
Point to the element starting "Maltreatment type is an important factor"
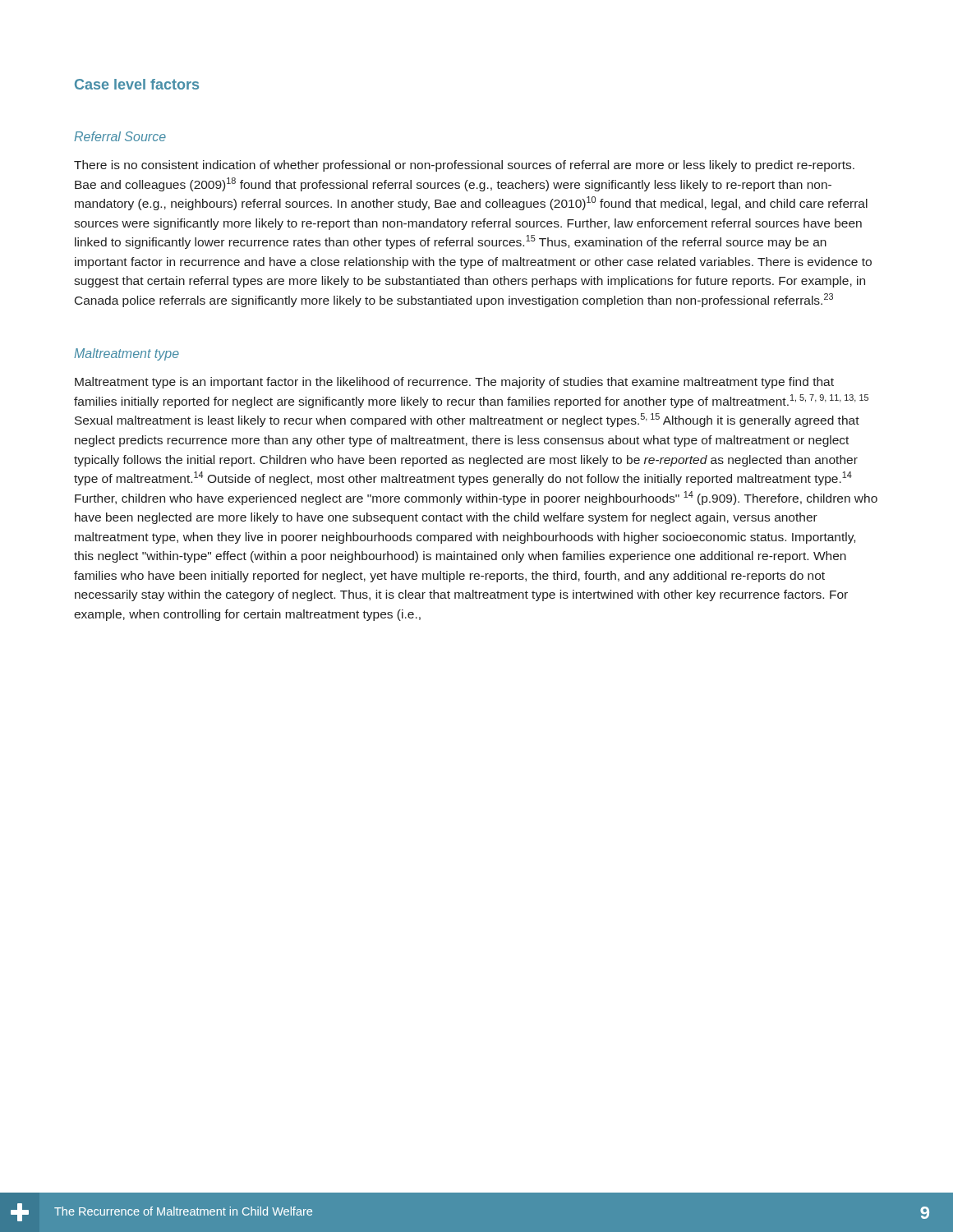pos(476,498)
